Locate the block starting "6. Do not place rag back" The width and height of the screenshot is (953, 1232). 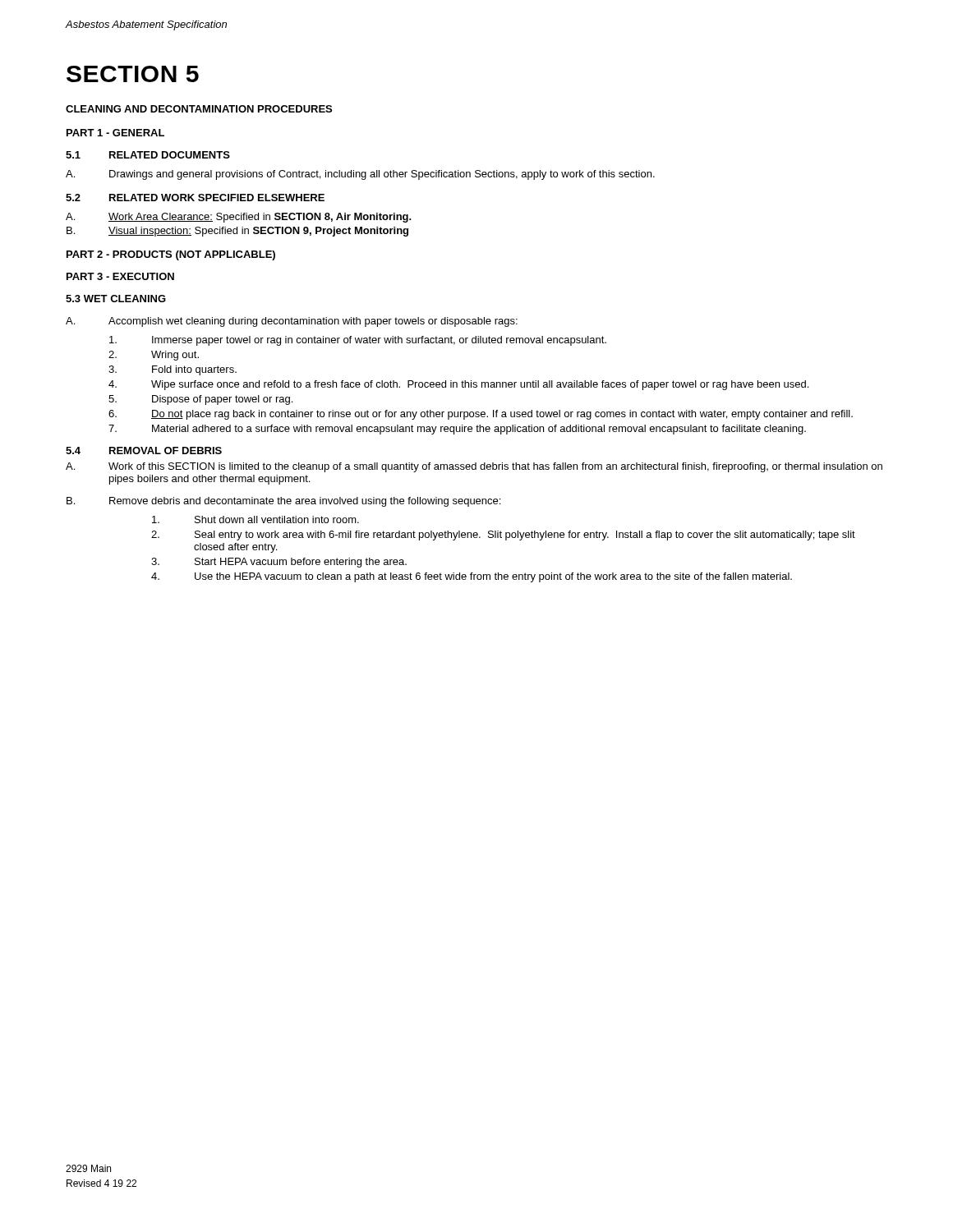[498, 414]
